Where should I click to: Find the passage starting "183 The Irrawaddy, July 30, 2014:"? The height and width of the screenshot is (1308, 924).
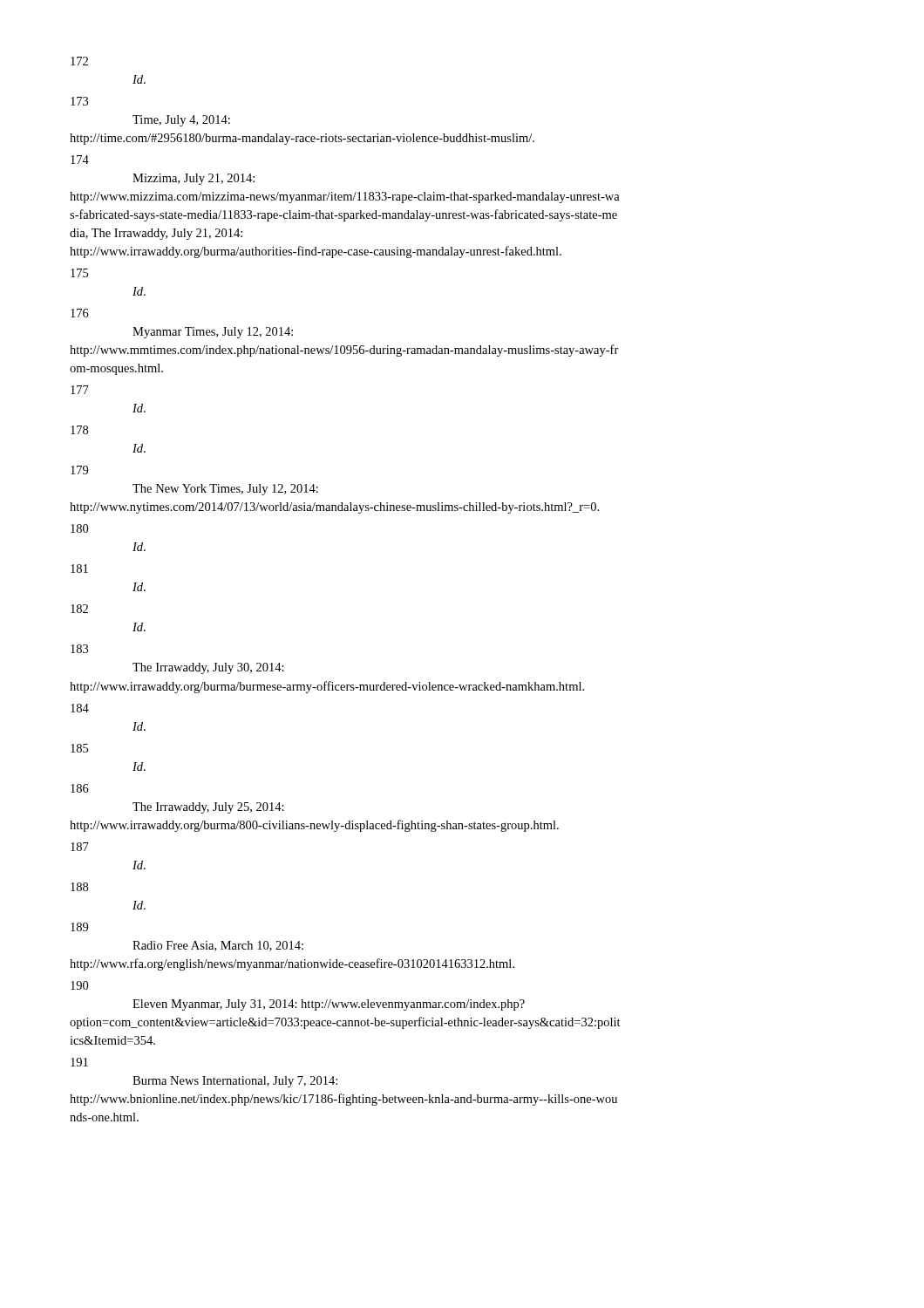coord(79,649)
